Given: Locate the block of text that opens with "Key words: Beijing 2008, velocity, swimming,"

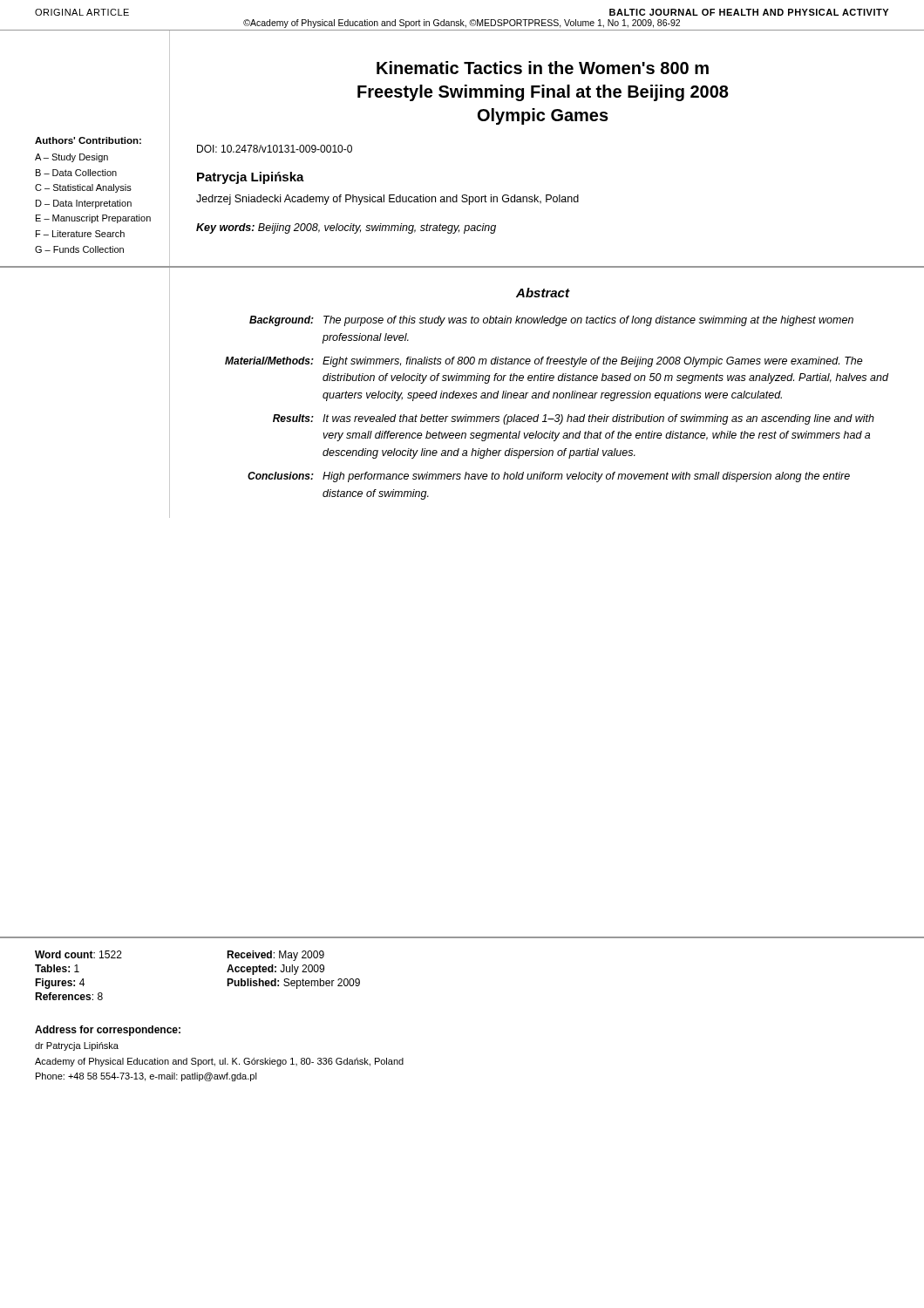Looking at the screenshot, I should pyautogui.click(x=346, y=227).
